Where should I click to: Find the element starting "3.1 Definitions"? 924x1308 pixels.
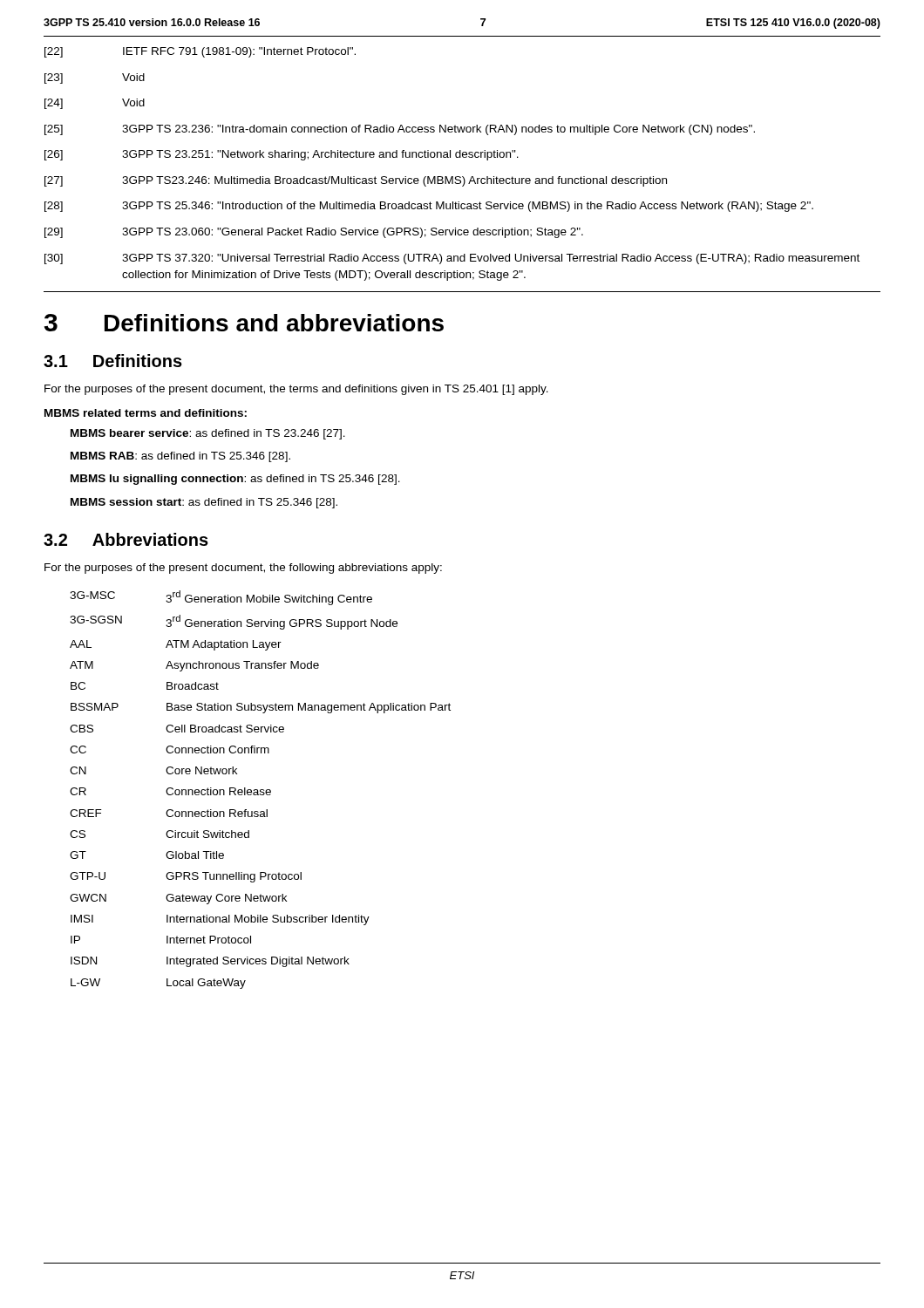point(113,361)
